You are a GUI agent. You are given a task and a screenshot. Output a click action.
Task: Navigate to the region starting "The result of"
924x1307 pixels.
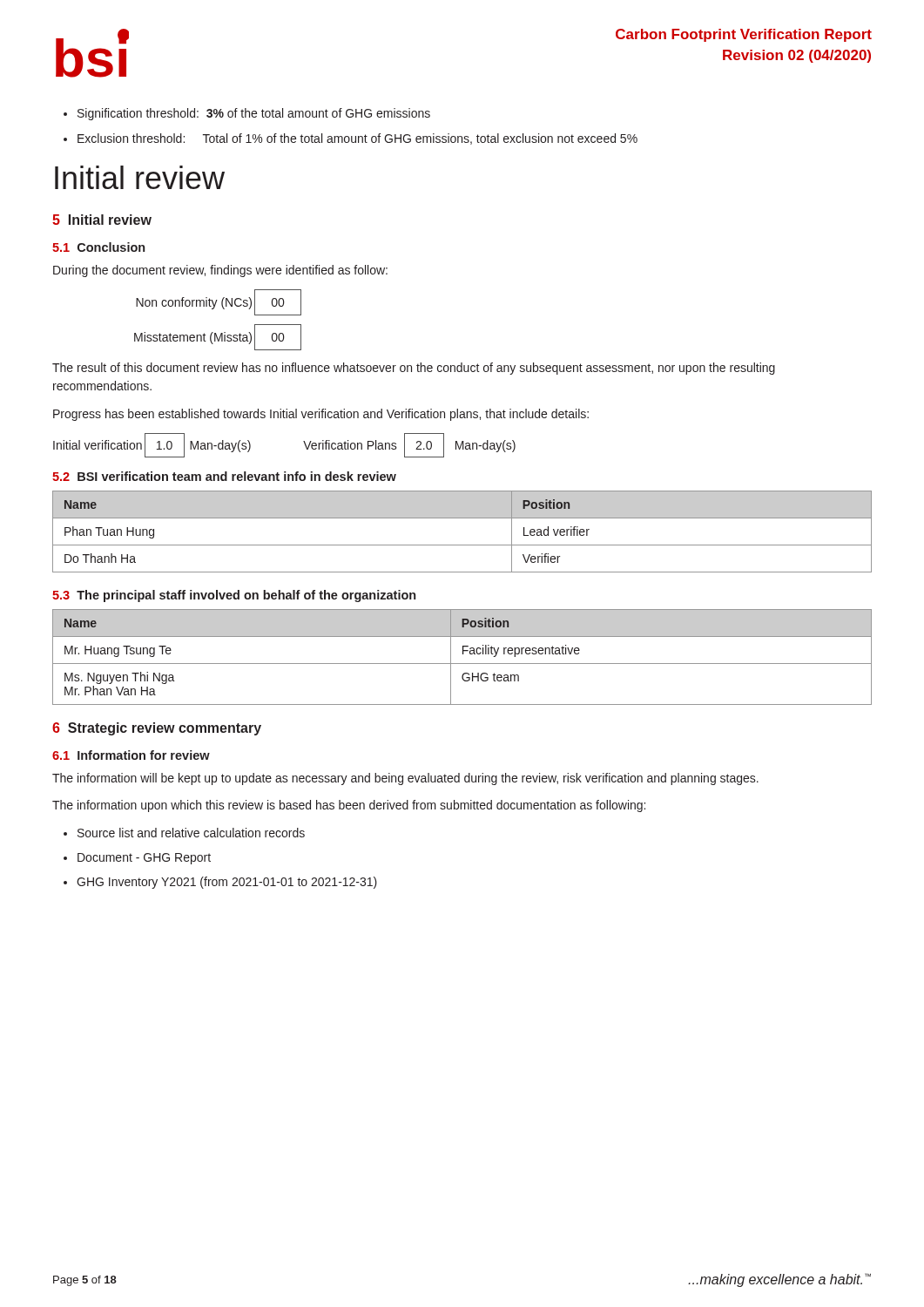(x=414, y=377)
